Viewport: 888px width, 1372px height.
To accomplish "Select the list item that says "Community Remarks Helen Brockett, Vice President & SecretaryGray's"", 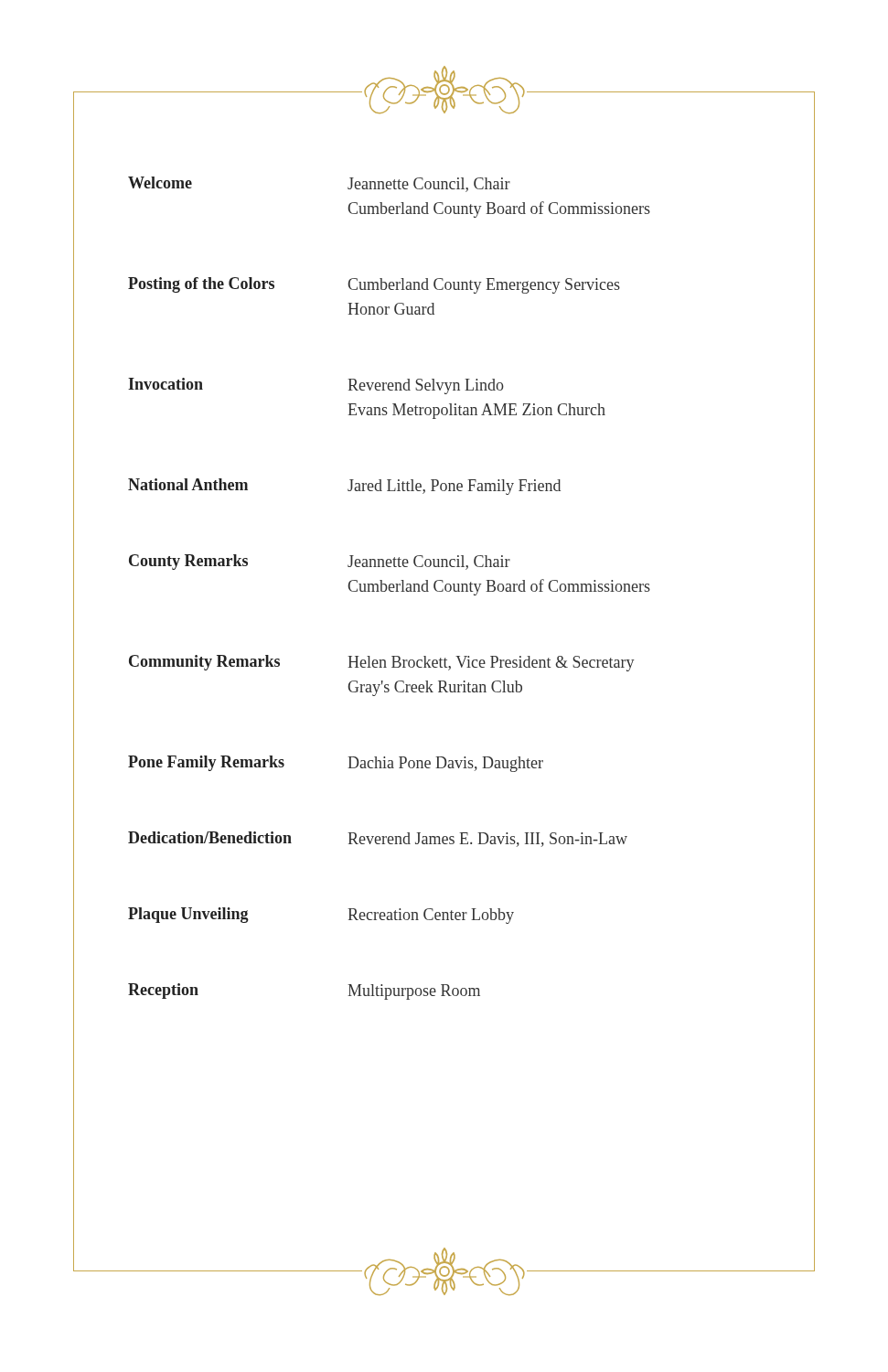I will (381, 675).
